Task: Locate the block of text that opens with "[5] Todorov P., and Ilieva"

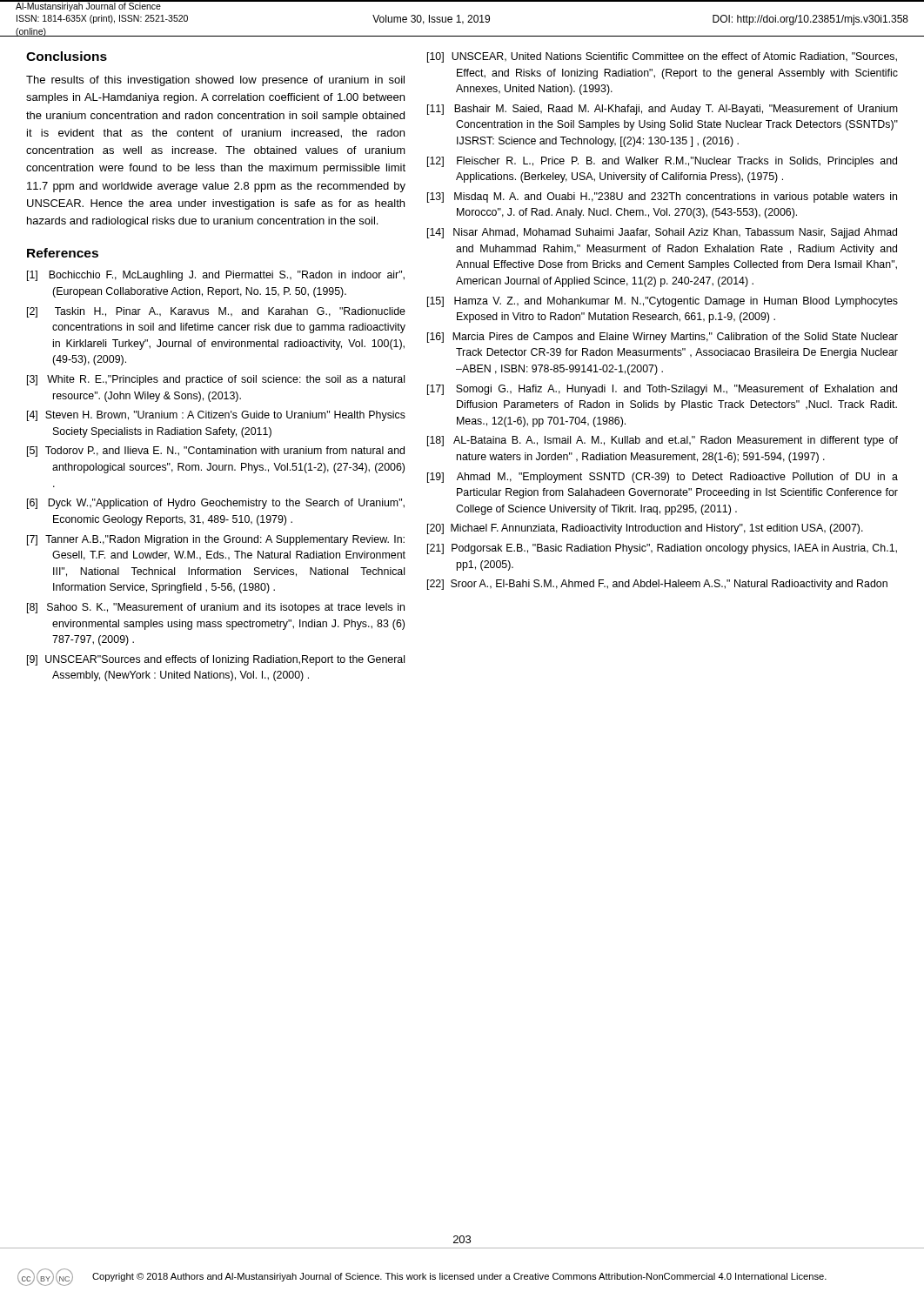Action: coord(216,467)
